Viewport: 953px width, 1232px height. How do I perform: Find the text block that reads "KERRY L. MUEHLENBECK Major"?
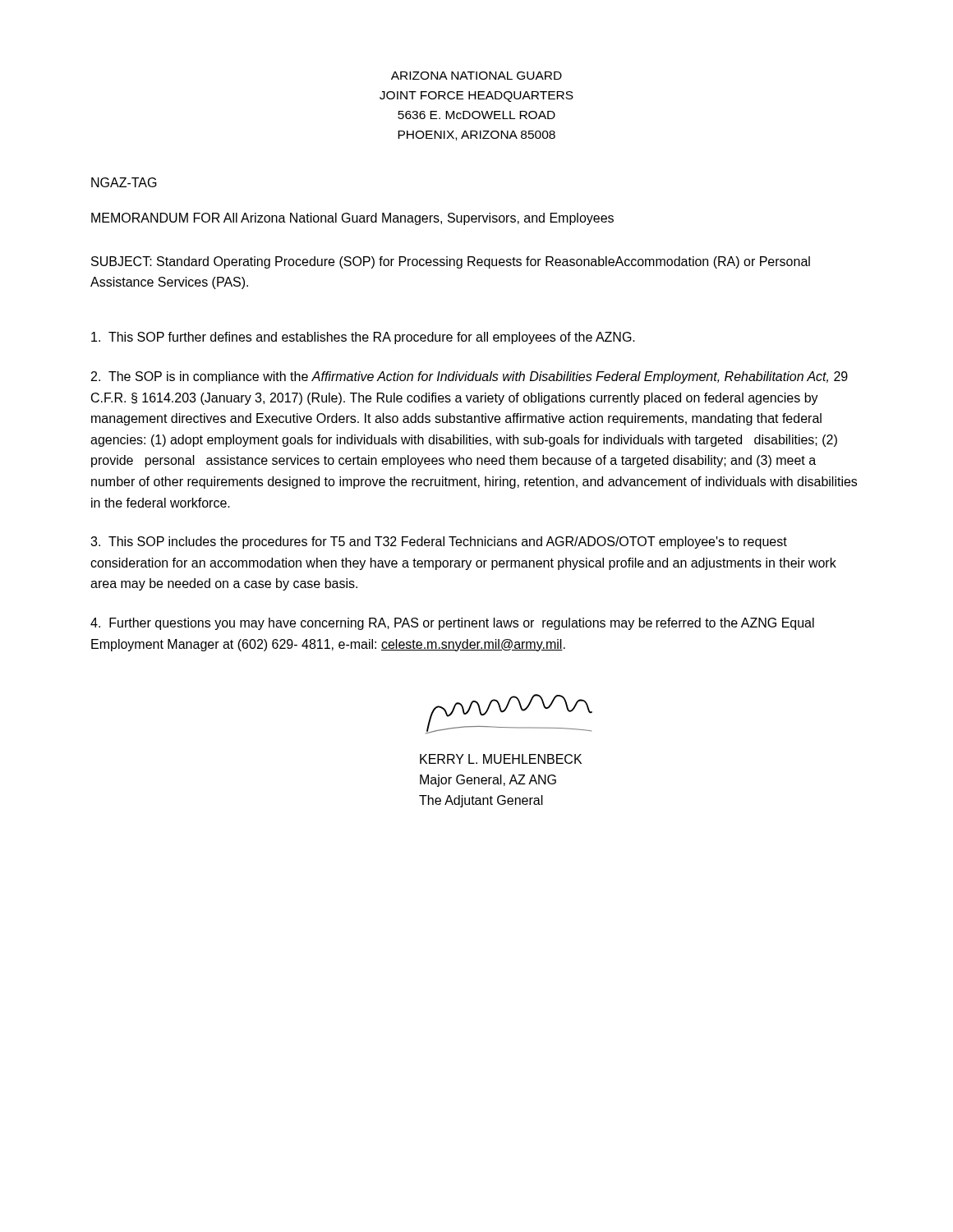click(x=501, y=780)
